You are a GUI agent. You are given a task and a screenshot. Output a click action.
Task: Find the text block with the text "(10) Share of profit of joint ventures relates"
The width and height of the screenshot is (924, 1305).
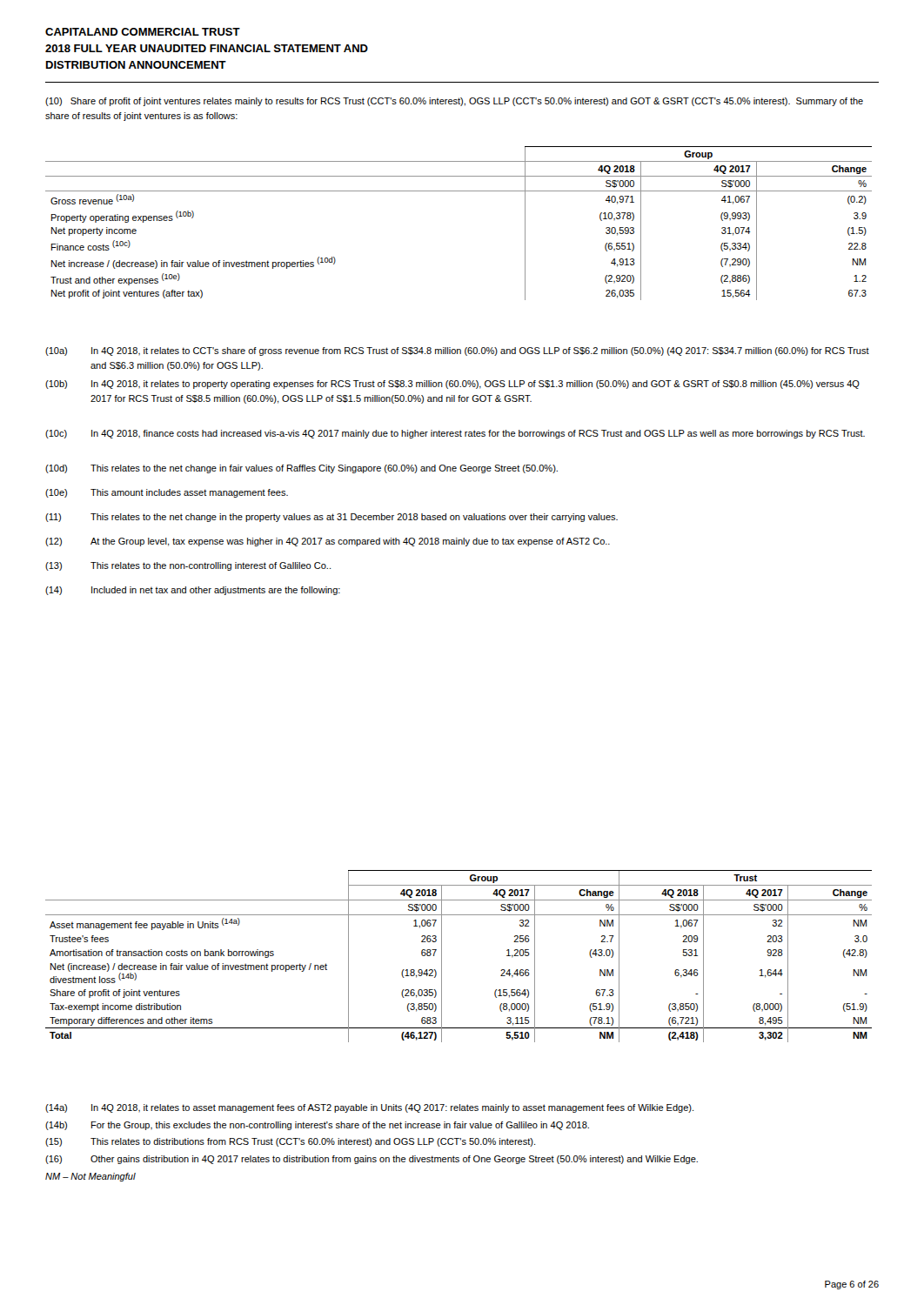pos(454,108)
